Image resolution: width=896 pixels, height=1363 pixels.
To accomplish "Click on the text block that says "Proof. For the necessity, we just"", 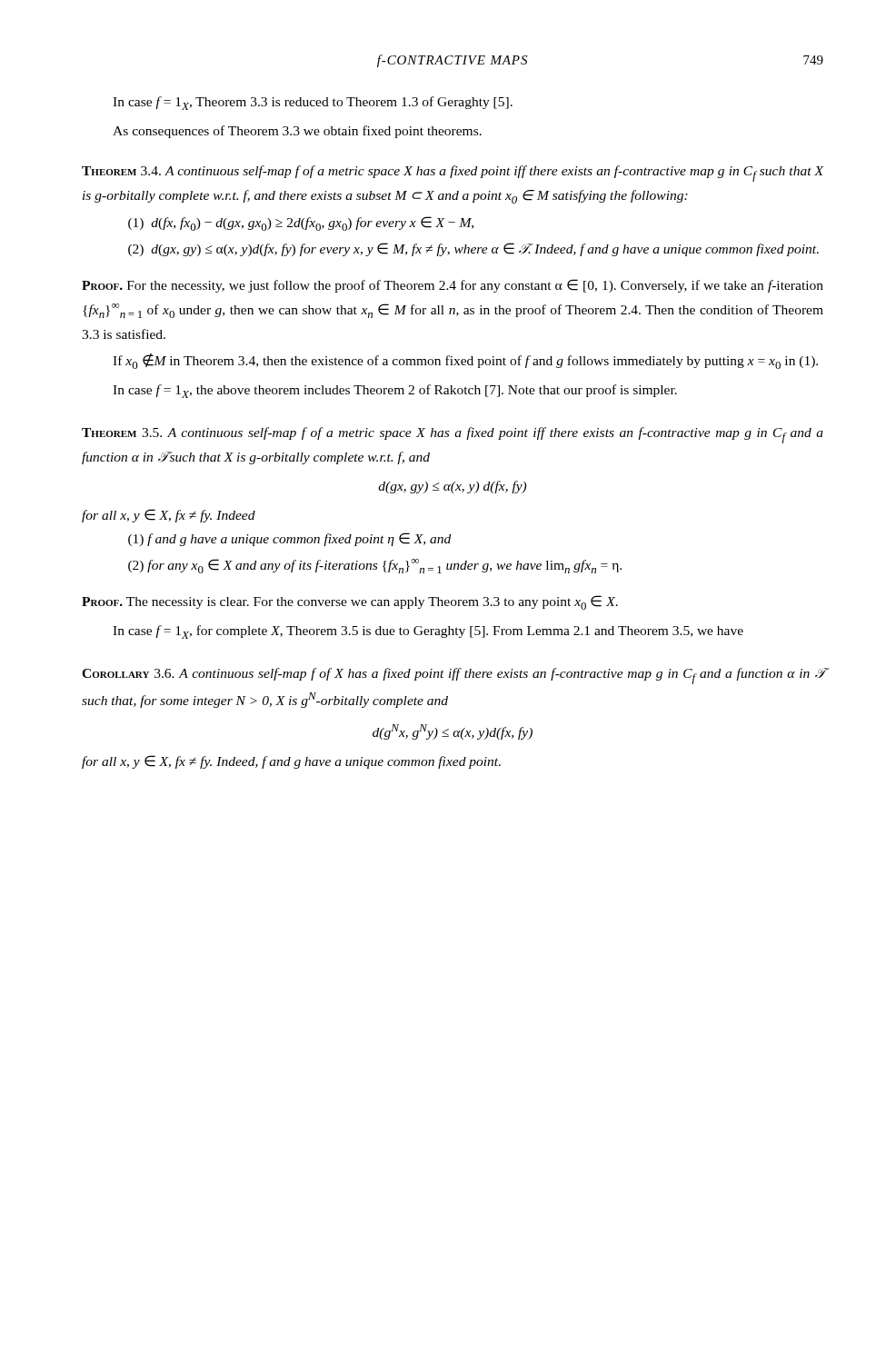I will click(x=453, y=310).
